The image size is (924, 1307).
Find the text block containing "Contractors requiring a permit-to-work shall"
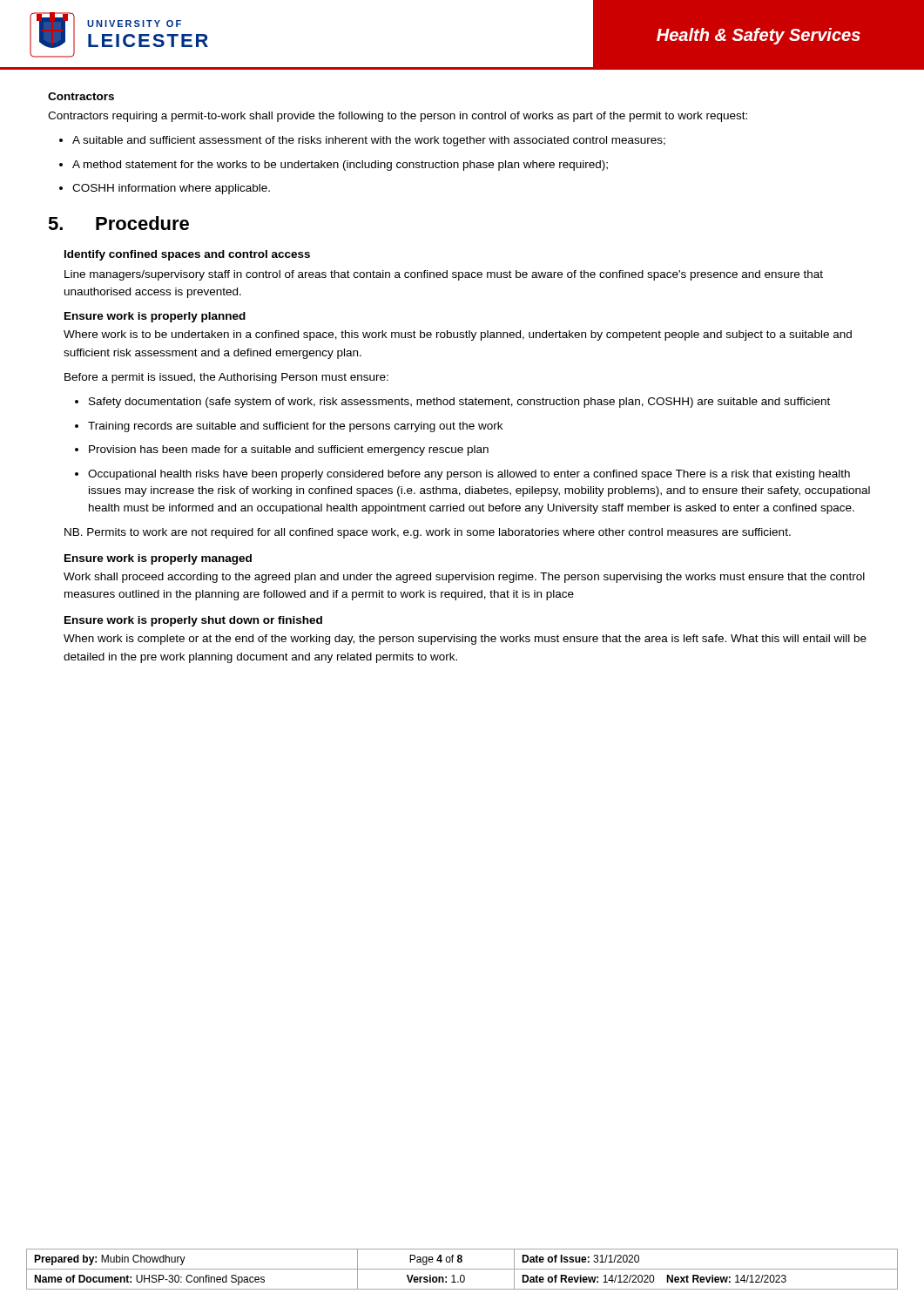click(x=398, y=115)
